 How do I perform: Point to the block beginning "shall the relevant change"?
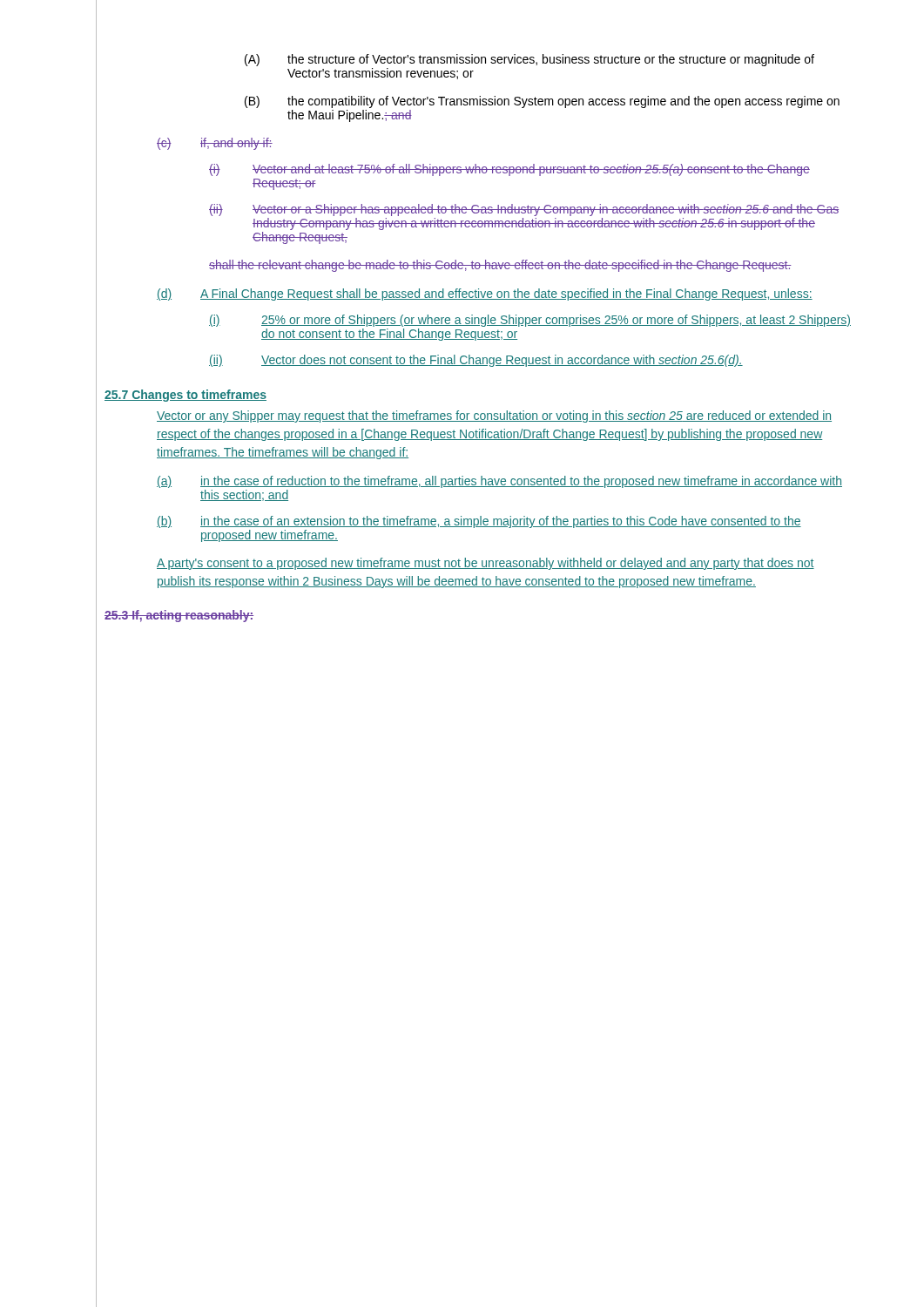pyautogui.click(x=500, y=265)
